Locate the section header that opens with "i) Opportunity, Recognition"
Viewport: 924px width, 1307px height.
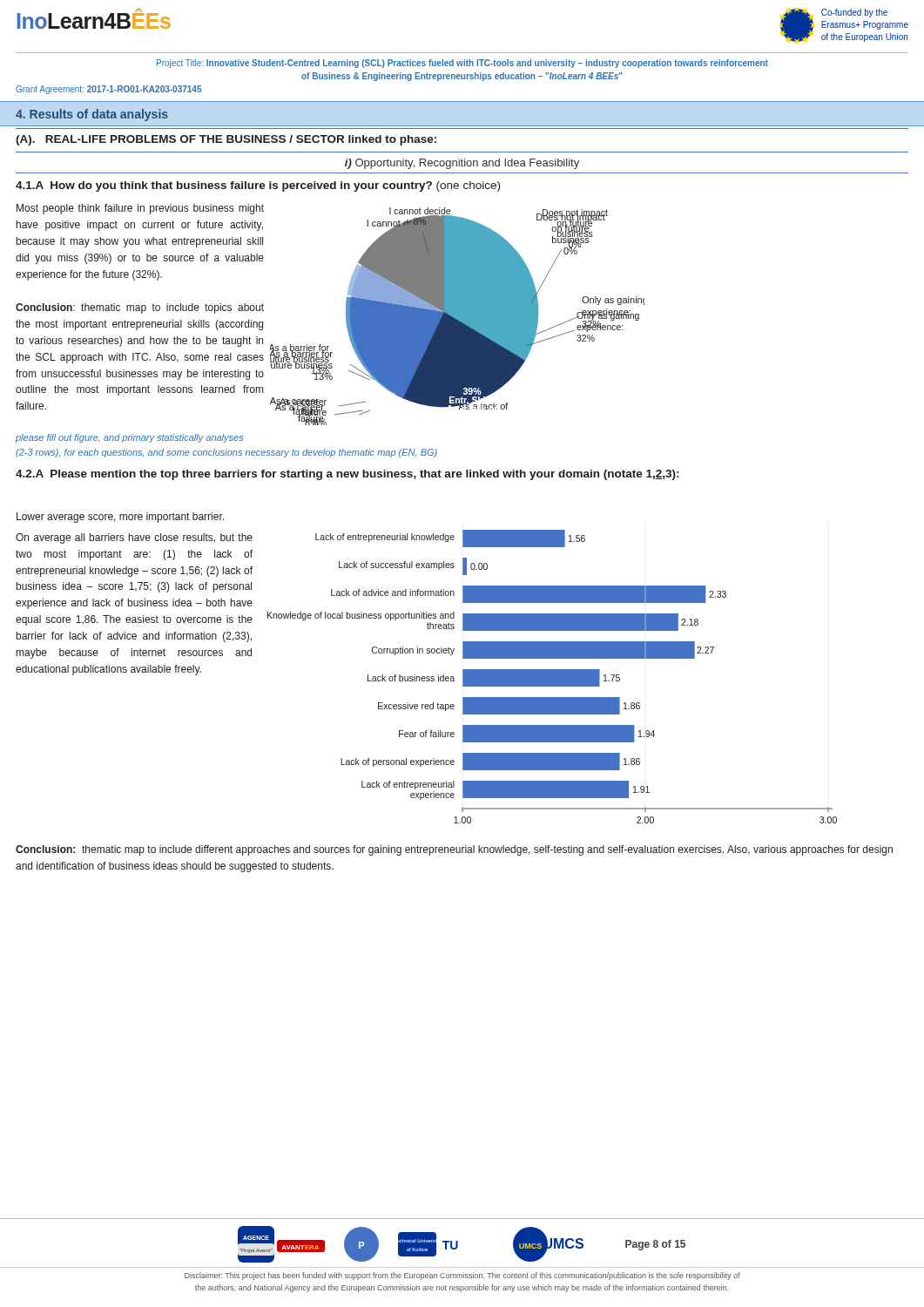click(x=462, y=162)
